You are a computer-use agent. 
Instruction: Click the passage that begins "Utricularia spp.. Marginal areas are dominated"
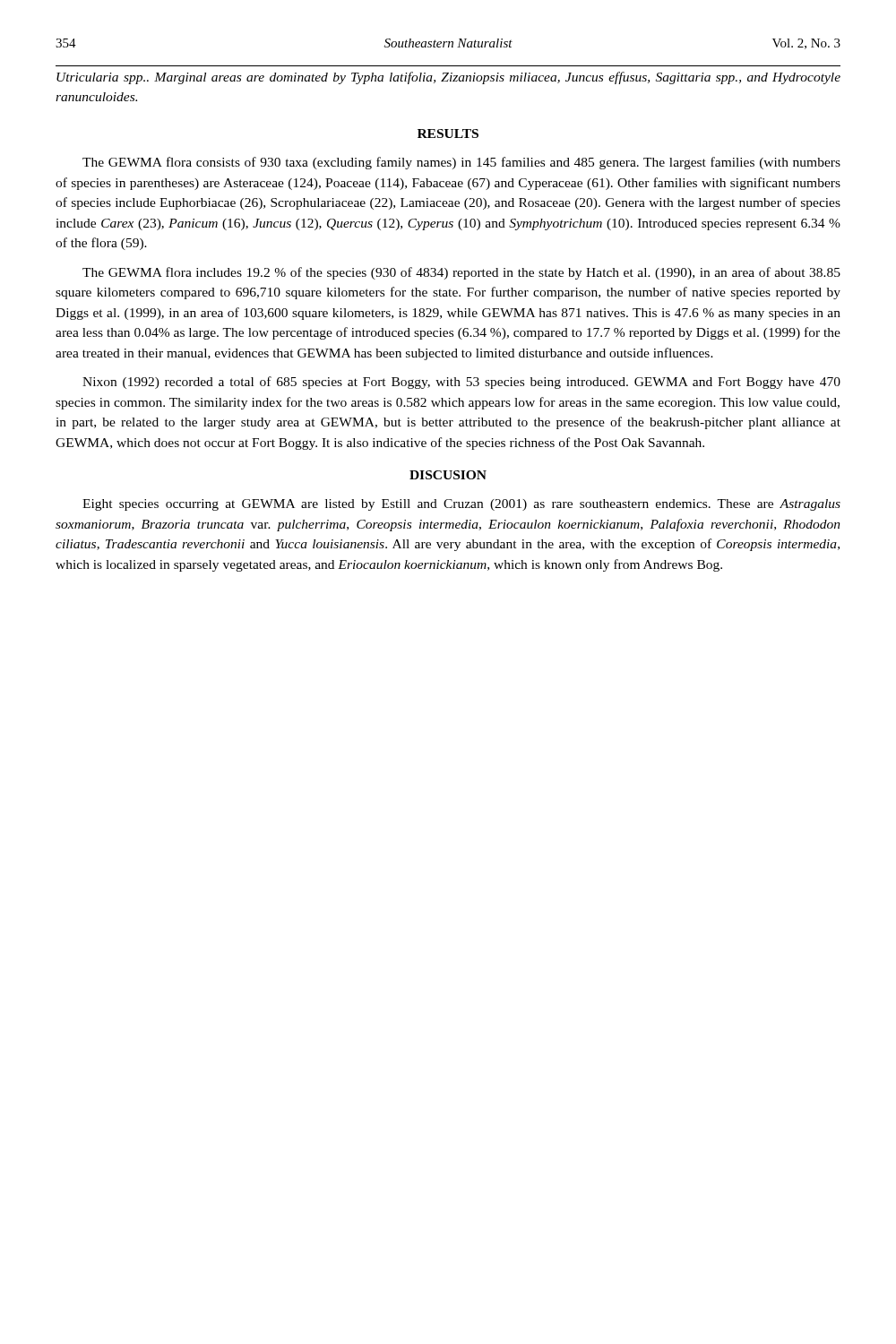point(448,87)
